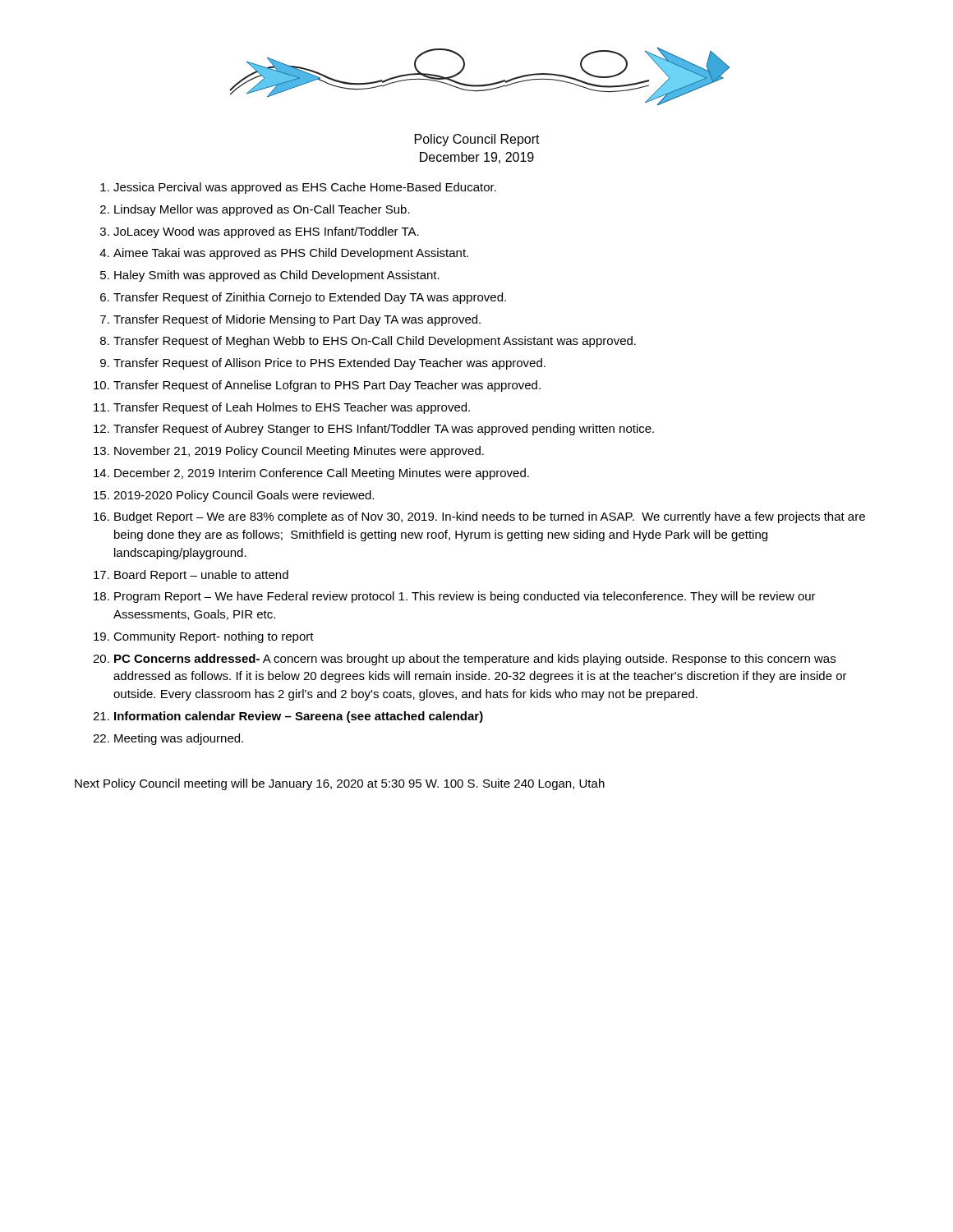The width and height of the screenshot is (953, 1232).
Task: Click on the text starting "Aimee Takai was approved as PHS Child Development"
Action: 291,253
